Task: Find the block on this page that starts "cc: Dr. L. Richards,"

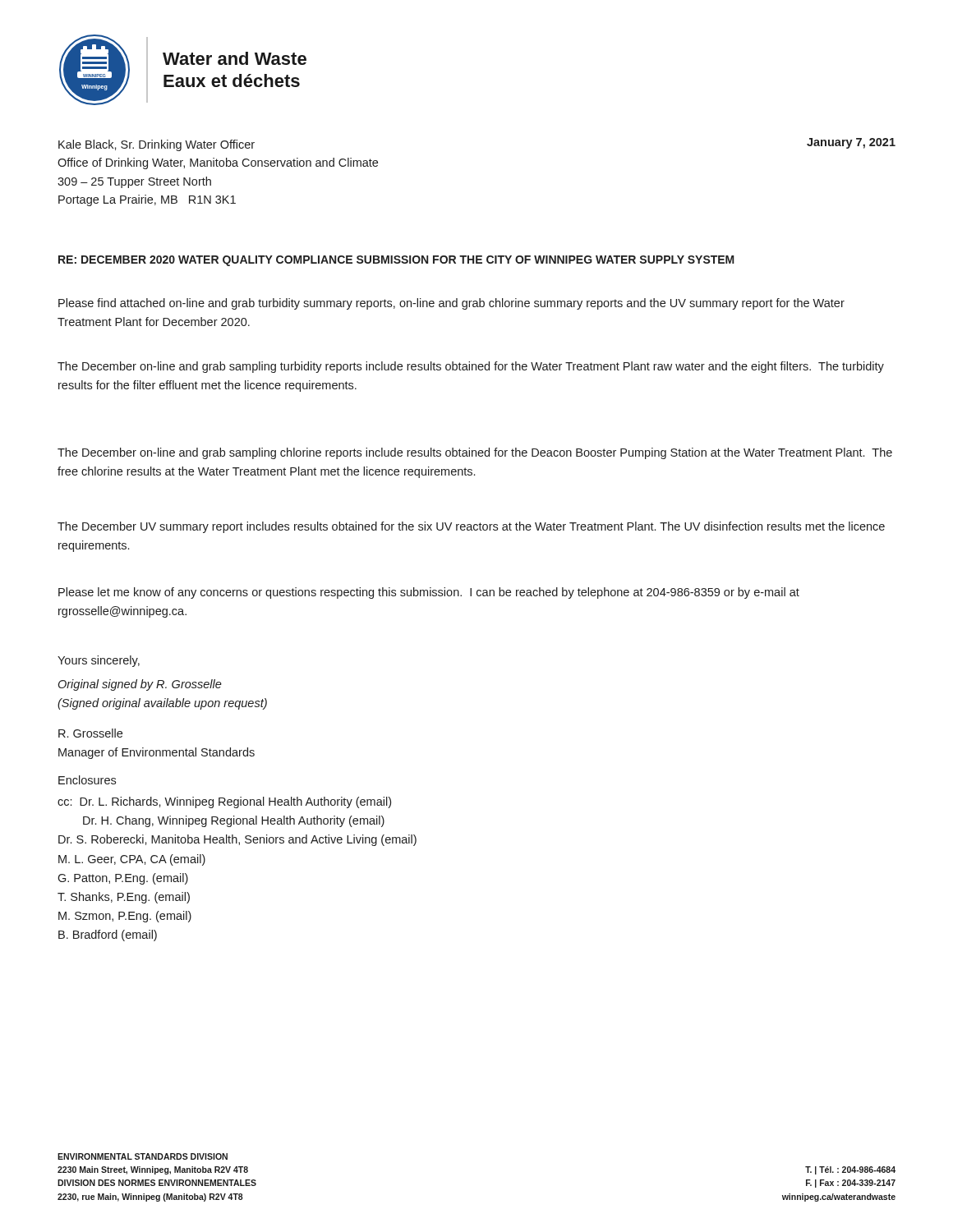Action: pos(224,802)
